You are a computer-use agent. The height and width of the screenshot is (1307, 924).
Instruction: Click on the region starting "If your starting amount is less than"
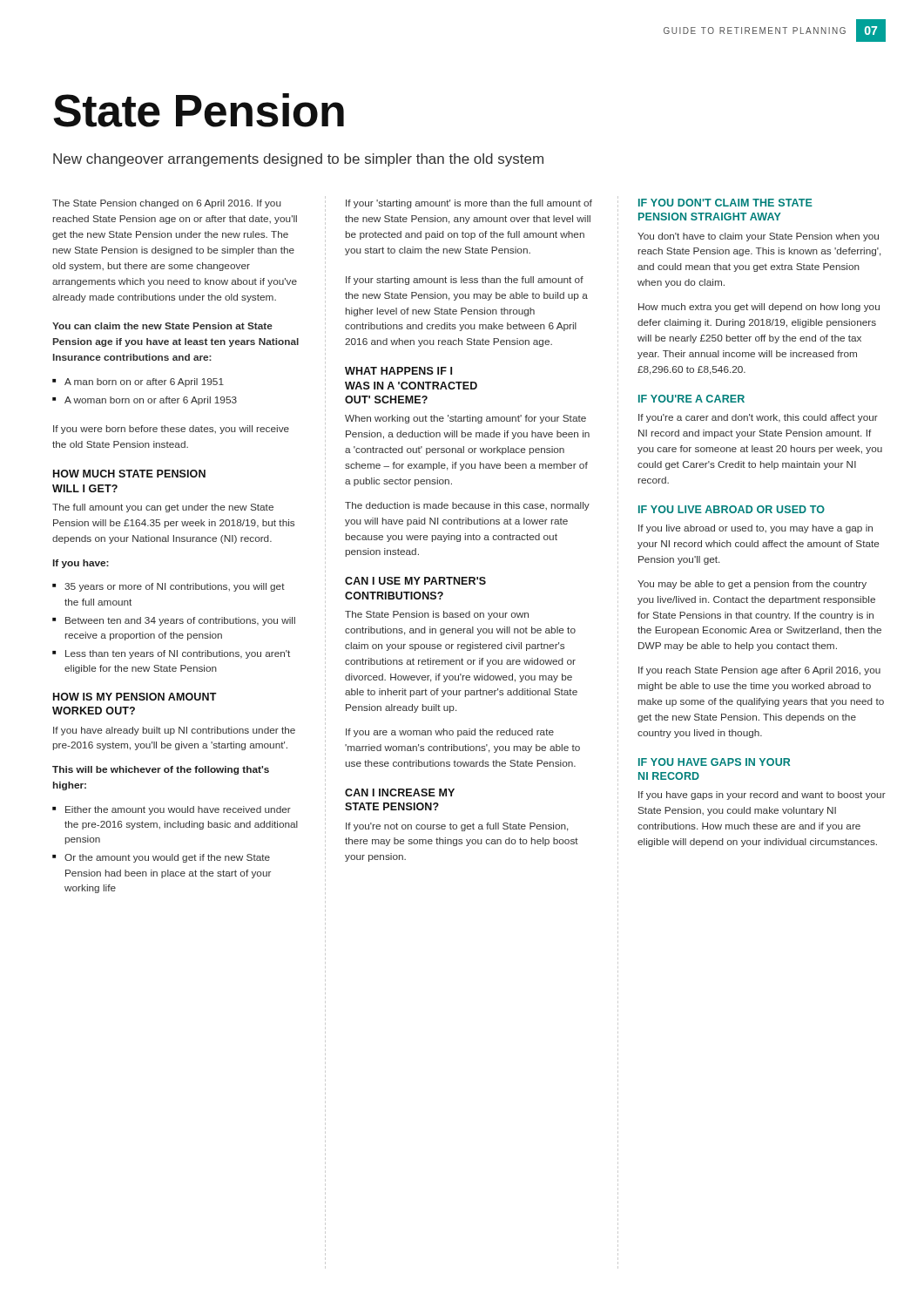[x=469, y=312]
